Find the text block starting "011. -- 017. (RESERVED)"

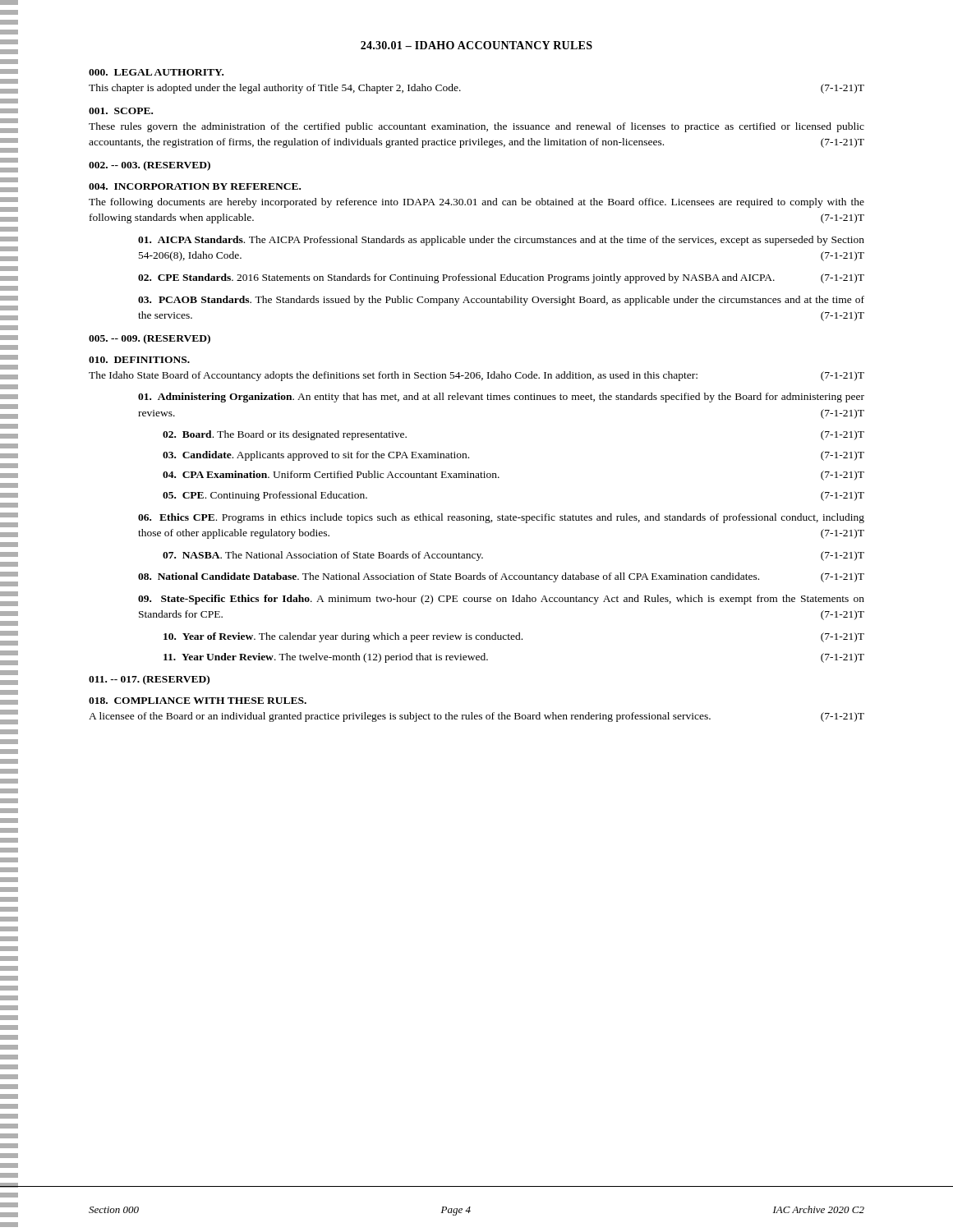pyautogui.click(x=149, y=679)
